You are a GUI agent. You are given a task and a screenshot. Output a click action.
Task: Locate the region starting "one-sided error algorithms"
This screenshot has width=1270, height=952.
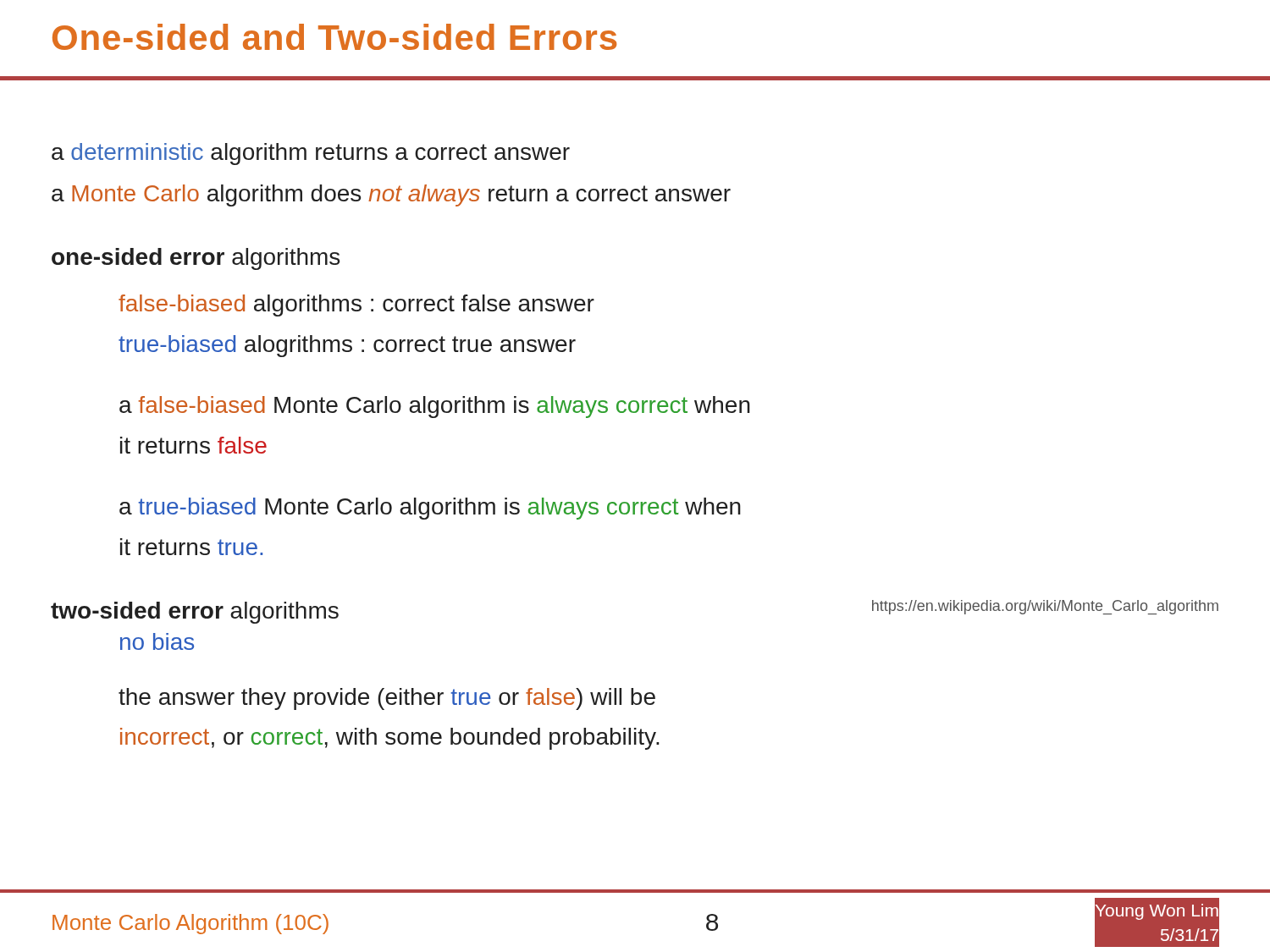pos(196,257)
